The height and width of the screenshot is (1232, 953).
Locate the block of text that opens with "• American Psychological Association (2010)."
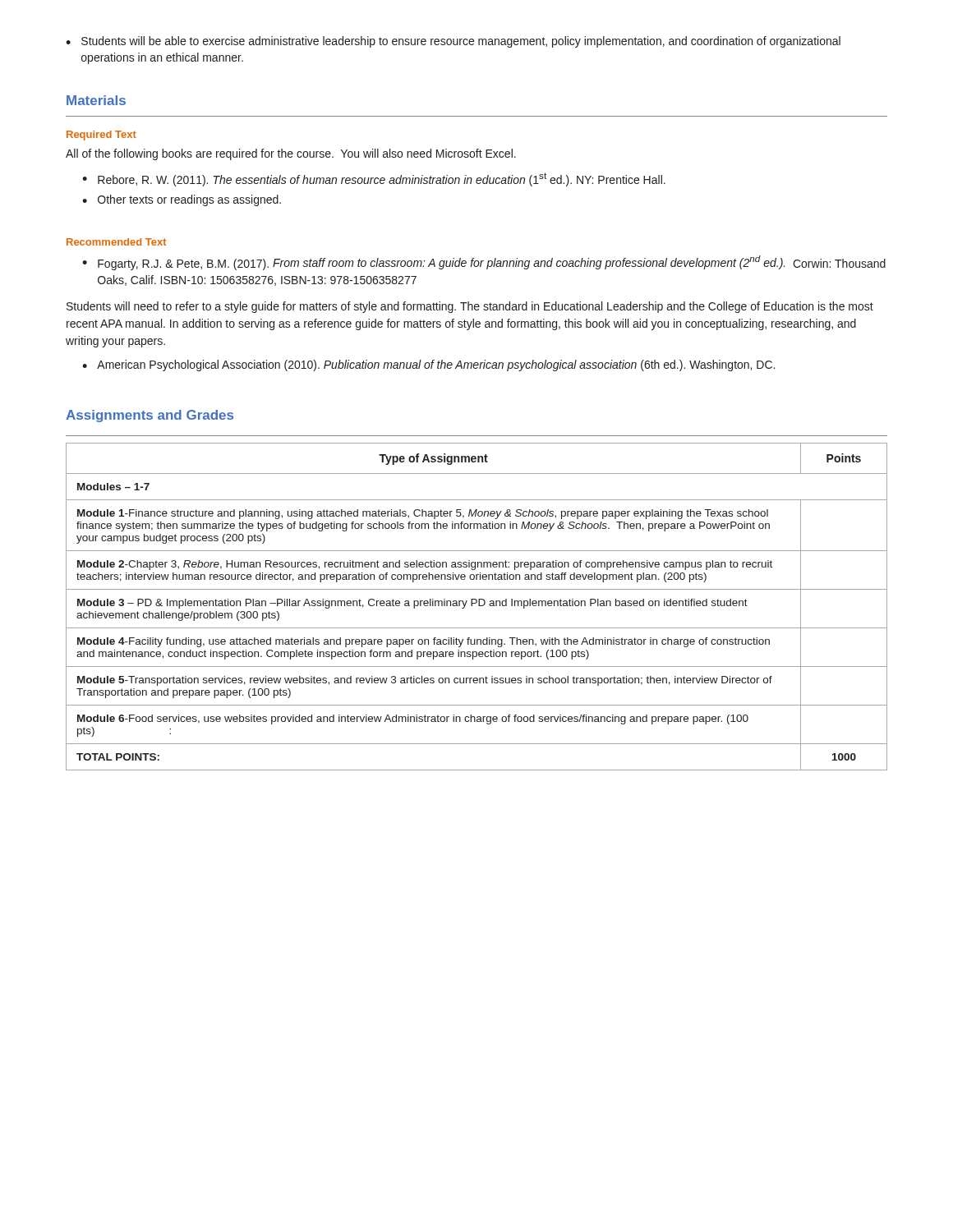pos(485,366)
